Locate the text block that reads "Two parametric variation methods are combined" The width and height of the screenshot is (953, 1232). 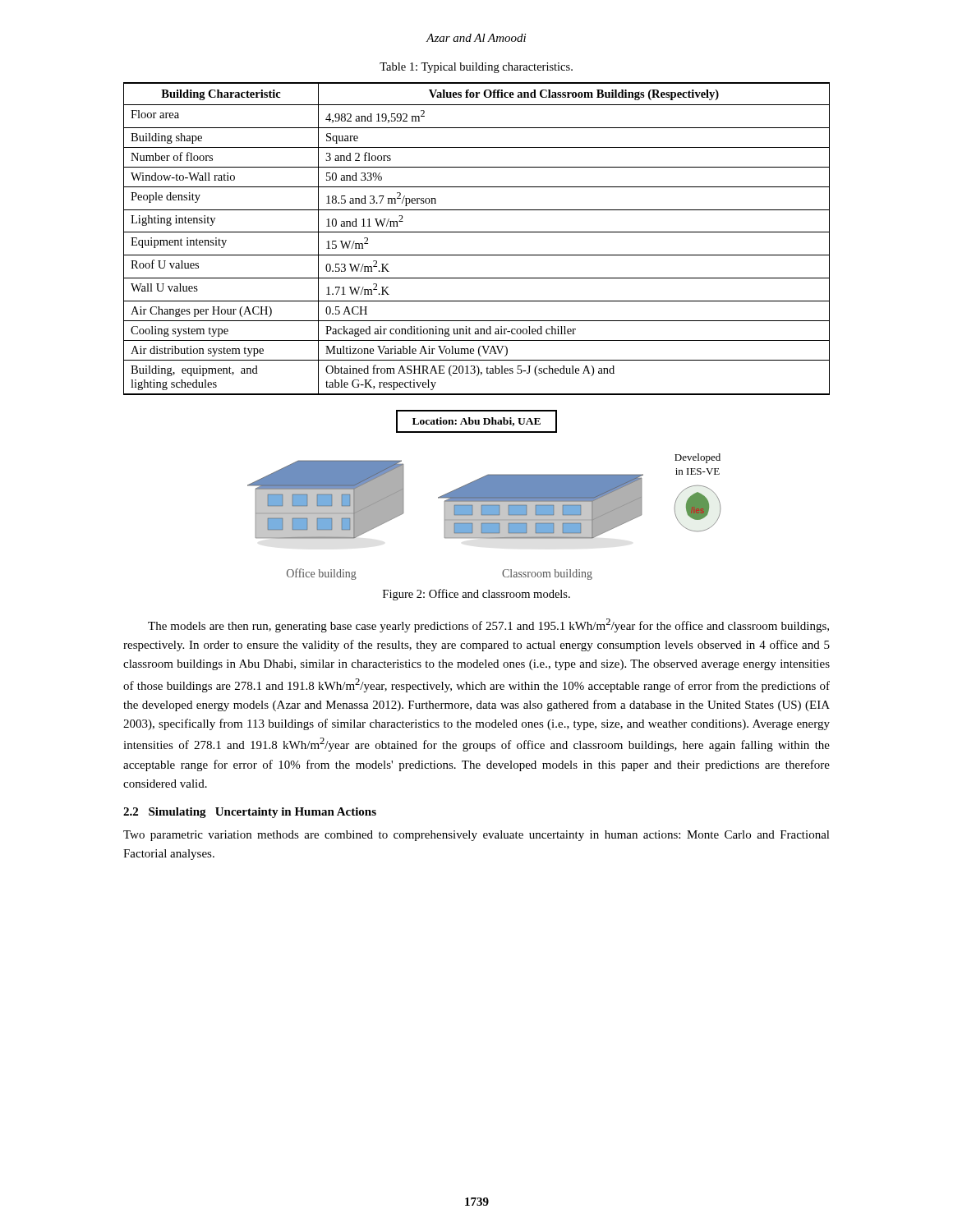click(x=476, y=844)
